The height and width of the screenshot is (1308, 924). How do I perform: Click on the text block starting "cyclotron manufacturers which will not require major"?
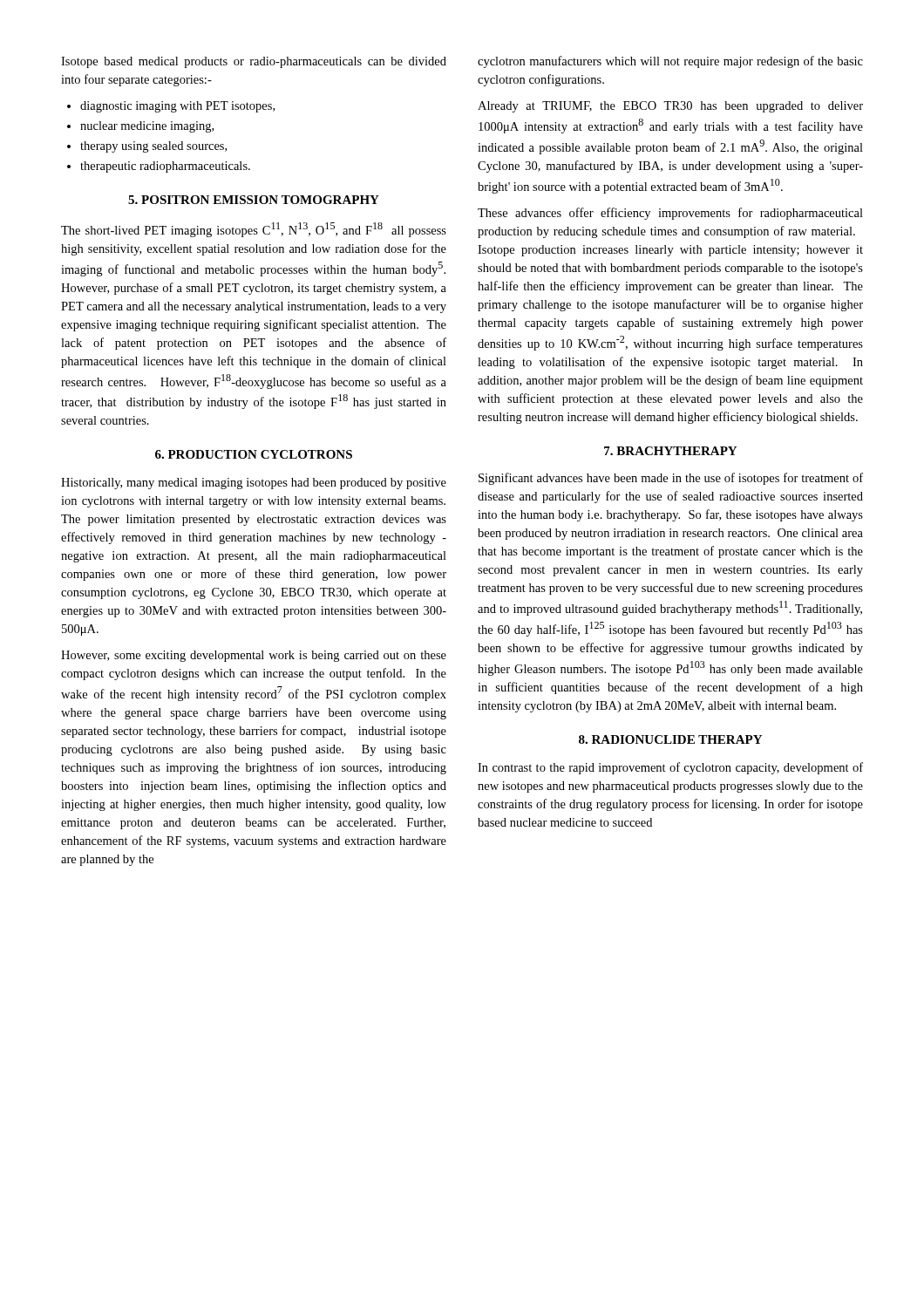[x=670, y=239]
